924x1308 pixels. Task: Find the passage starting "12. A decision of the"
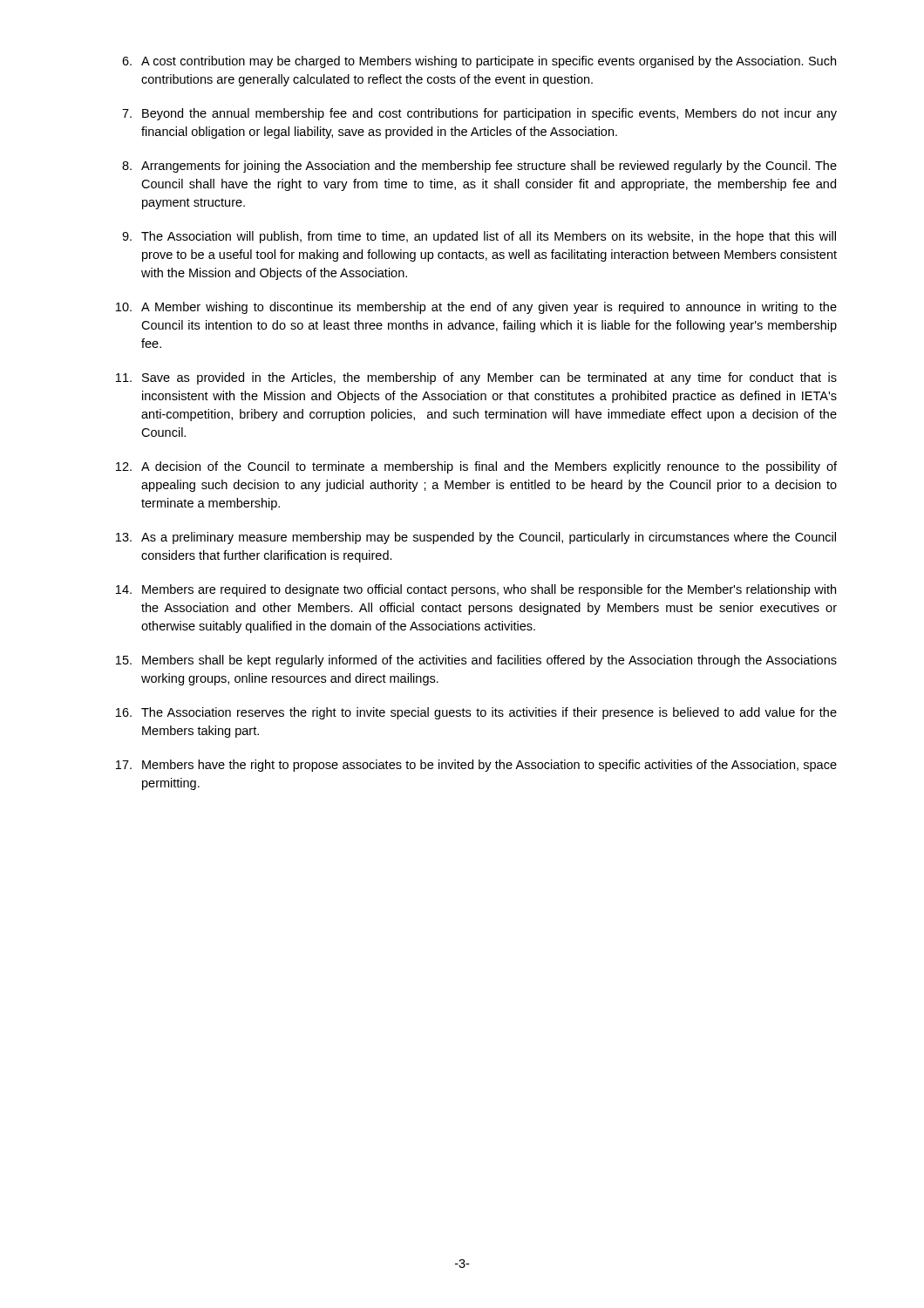coord(462,486)
